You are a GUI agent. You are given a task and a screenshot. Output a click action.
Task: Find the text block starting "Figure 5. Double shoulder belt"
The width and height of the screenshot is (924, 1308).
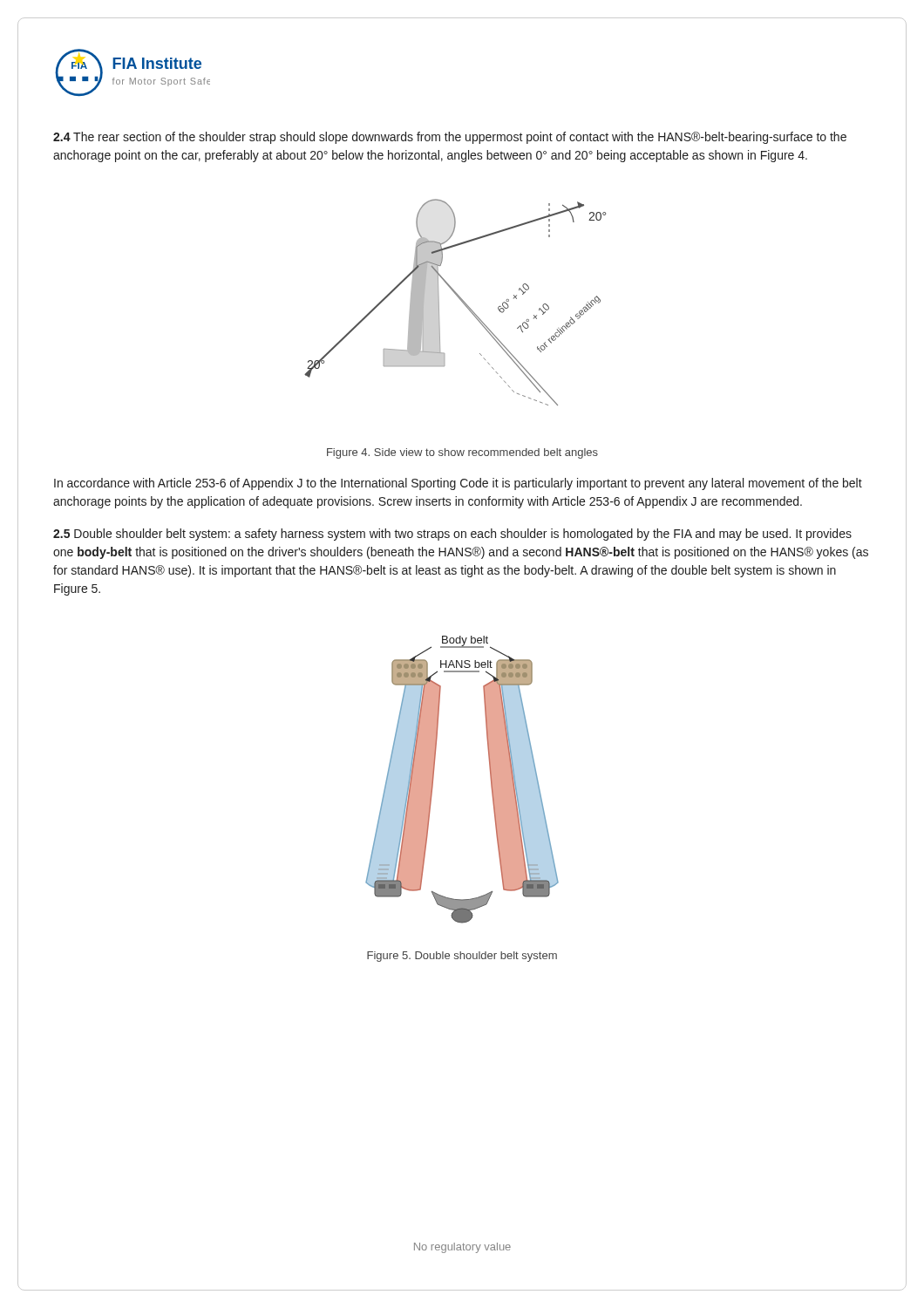pyautogui.click(x=462, y=955)
